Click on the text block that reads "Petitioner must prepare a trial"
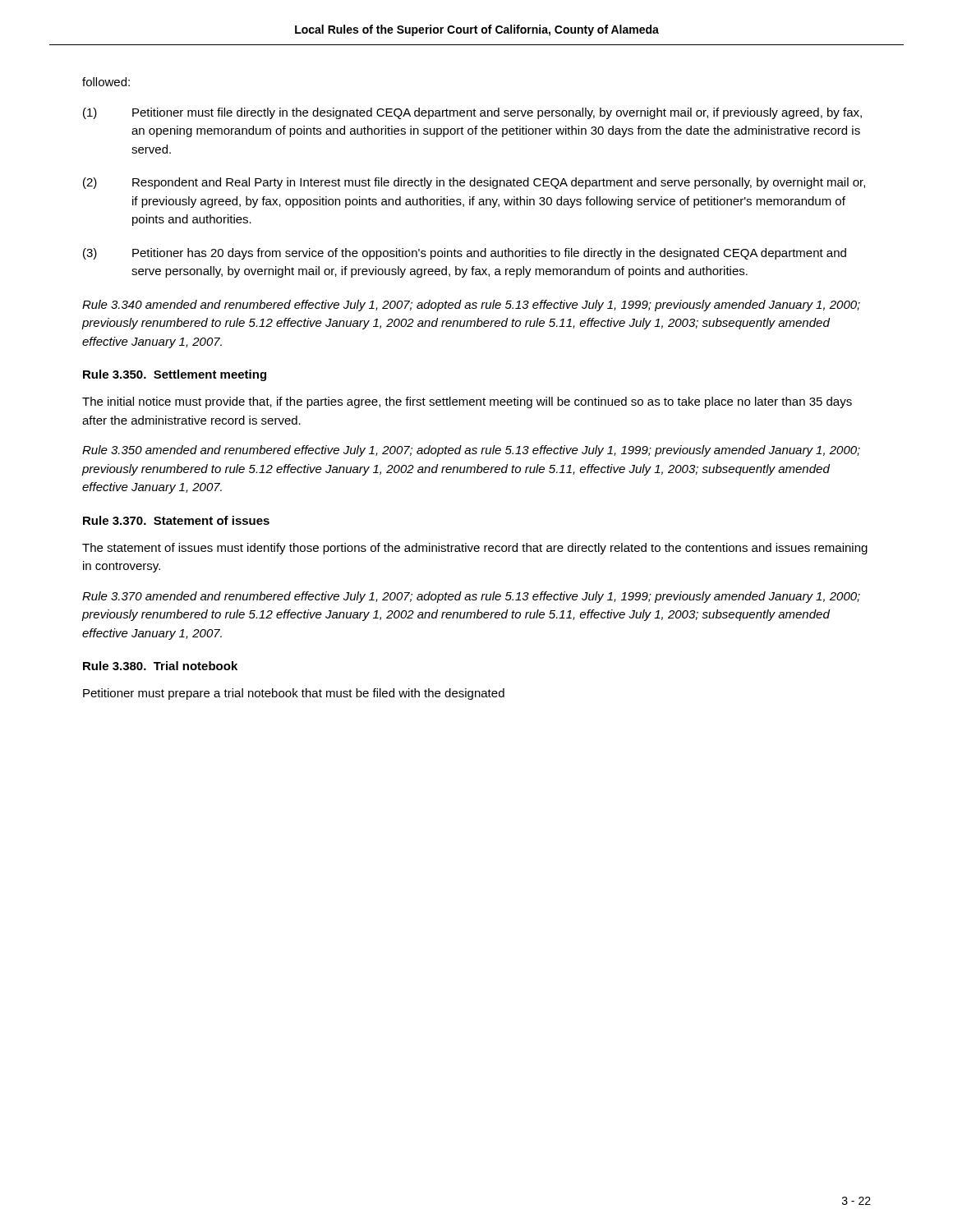Image resolution: width=953 pixels, height=1232 pixels. (x=293, y=693)
